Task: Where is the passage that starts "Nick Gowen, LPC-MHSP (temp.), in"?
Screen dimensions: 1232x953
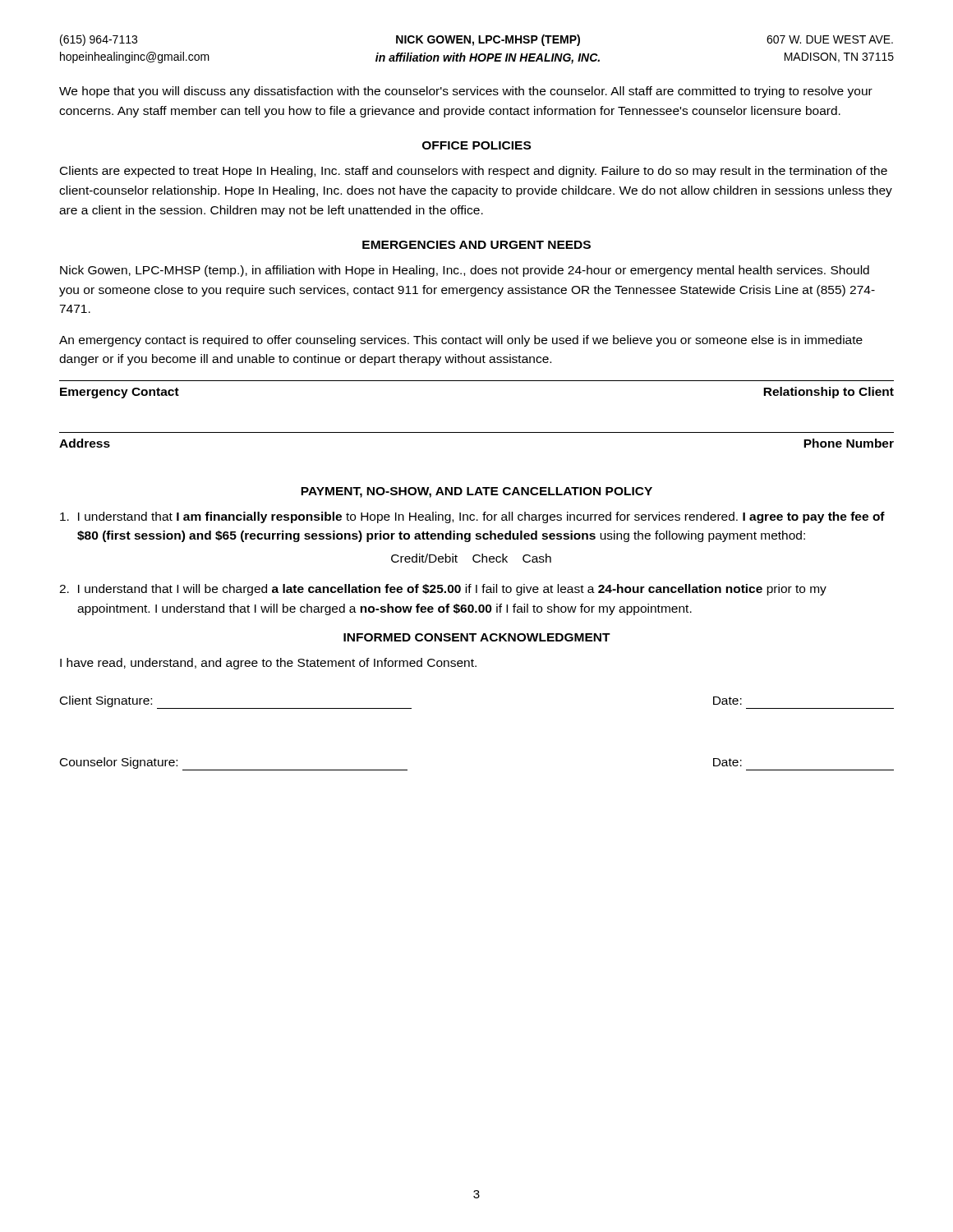Action: click(x=467, y=289)
